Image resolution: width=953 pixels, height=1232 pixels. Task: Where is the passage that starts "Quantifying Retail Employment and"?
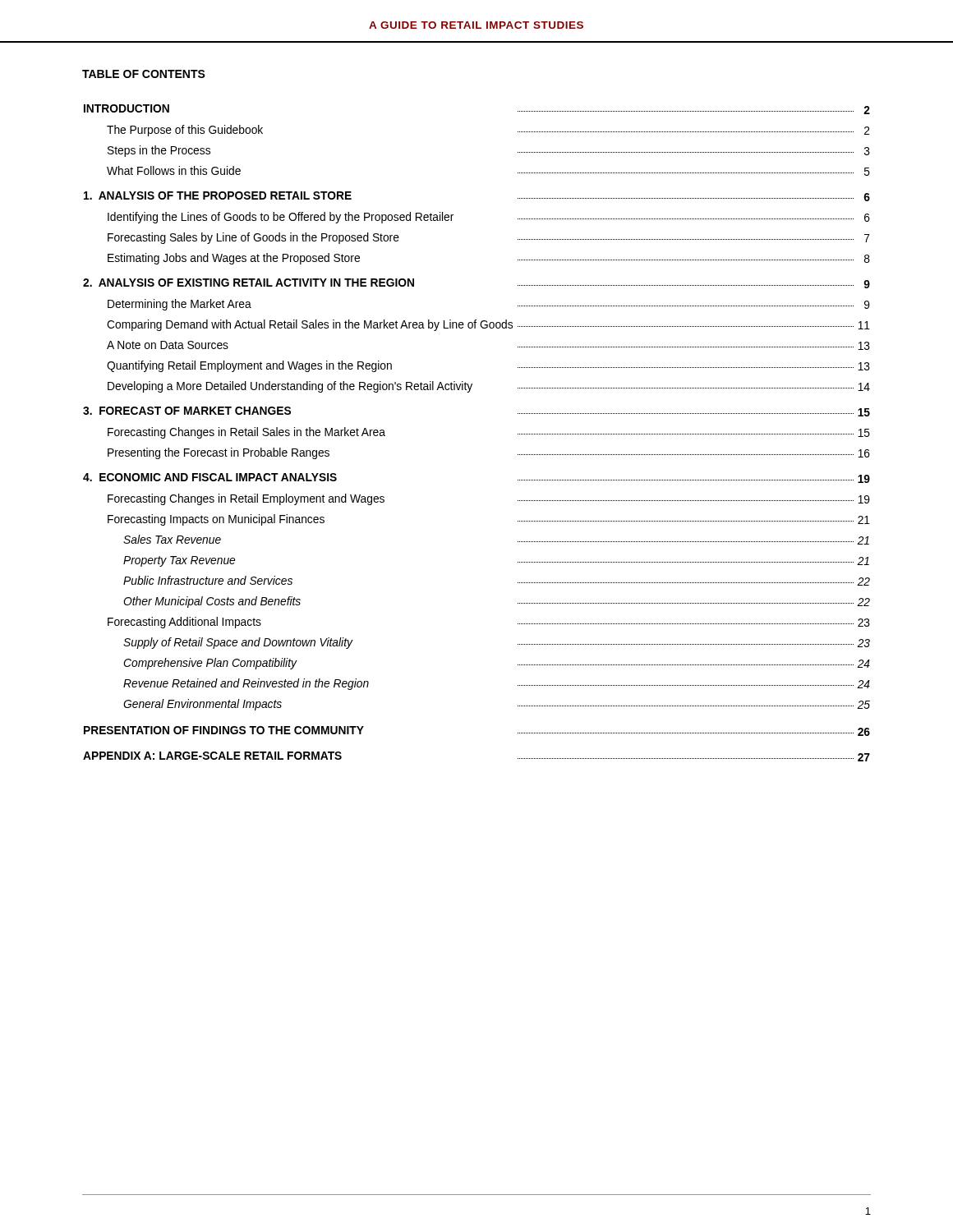(x=250, y=366)
